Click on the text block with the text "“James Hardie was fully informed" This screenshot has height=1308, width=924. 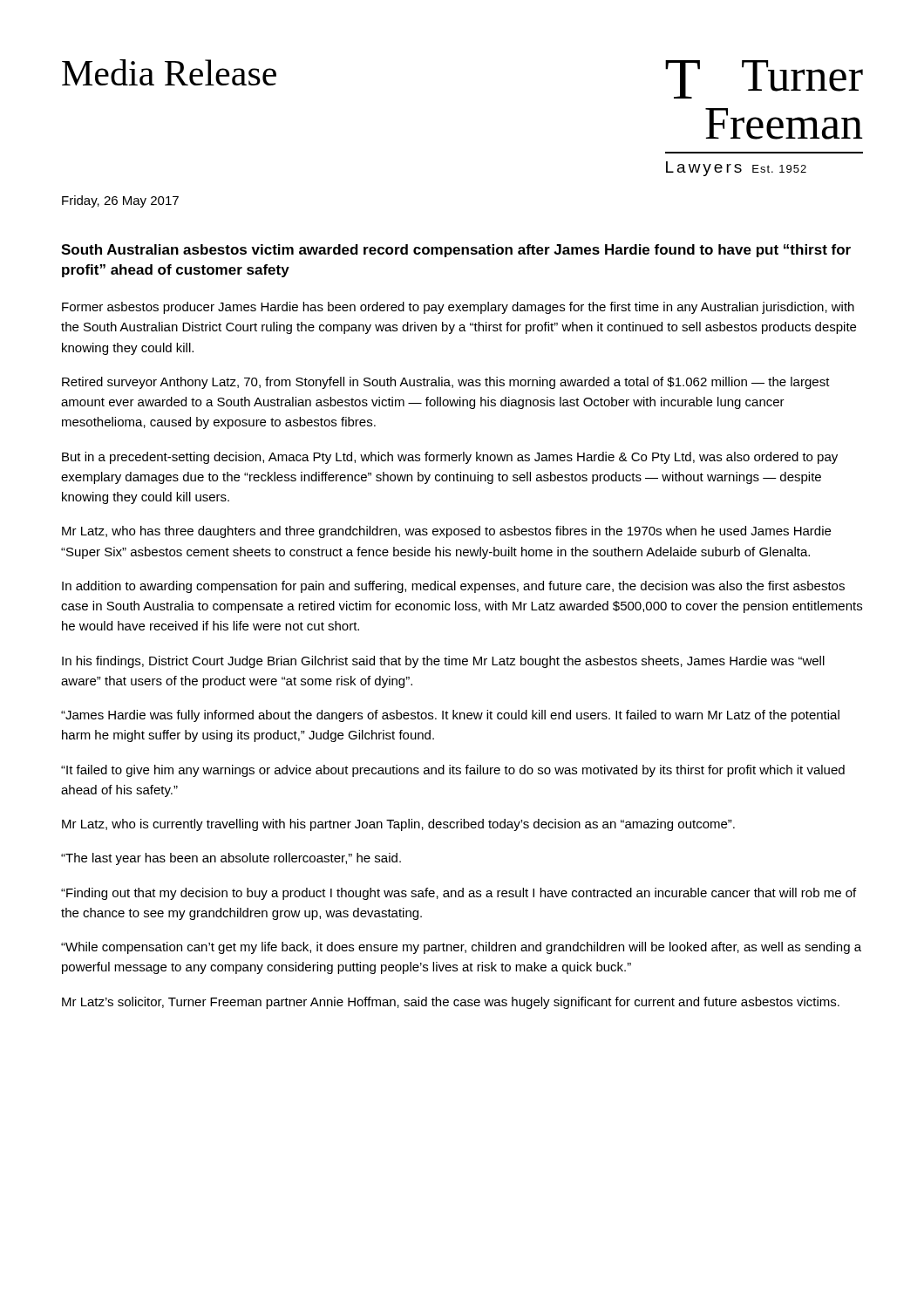pyautogui.click(x=451, y=725)
